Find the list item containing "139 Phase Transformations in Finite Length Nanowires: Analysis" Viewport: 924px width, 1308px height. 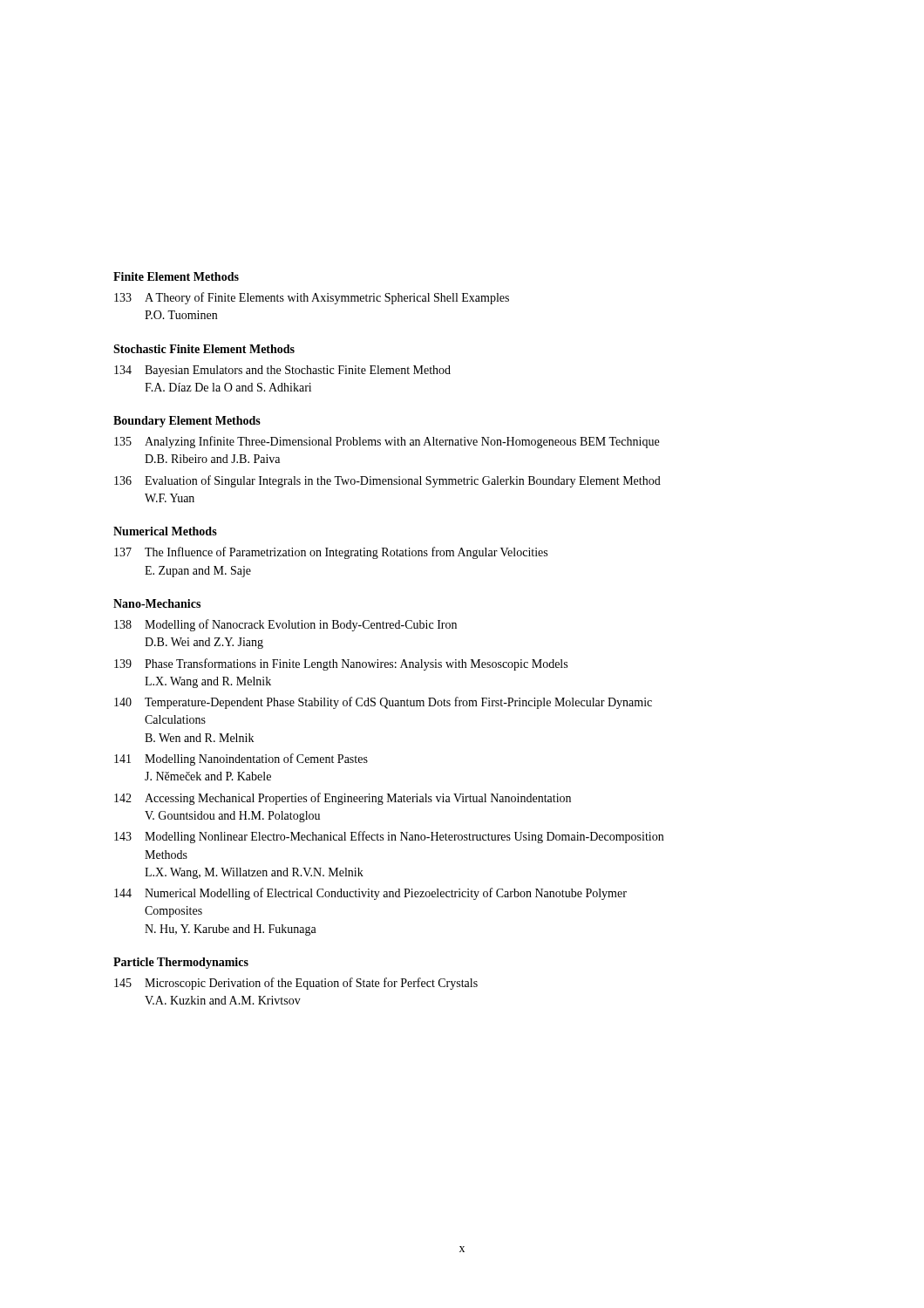pos(475,673)
